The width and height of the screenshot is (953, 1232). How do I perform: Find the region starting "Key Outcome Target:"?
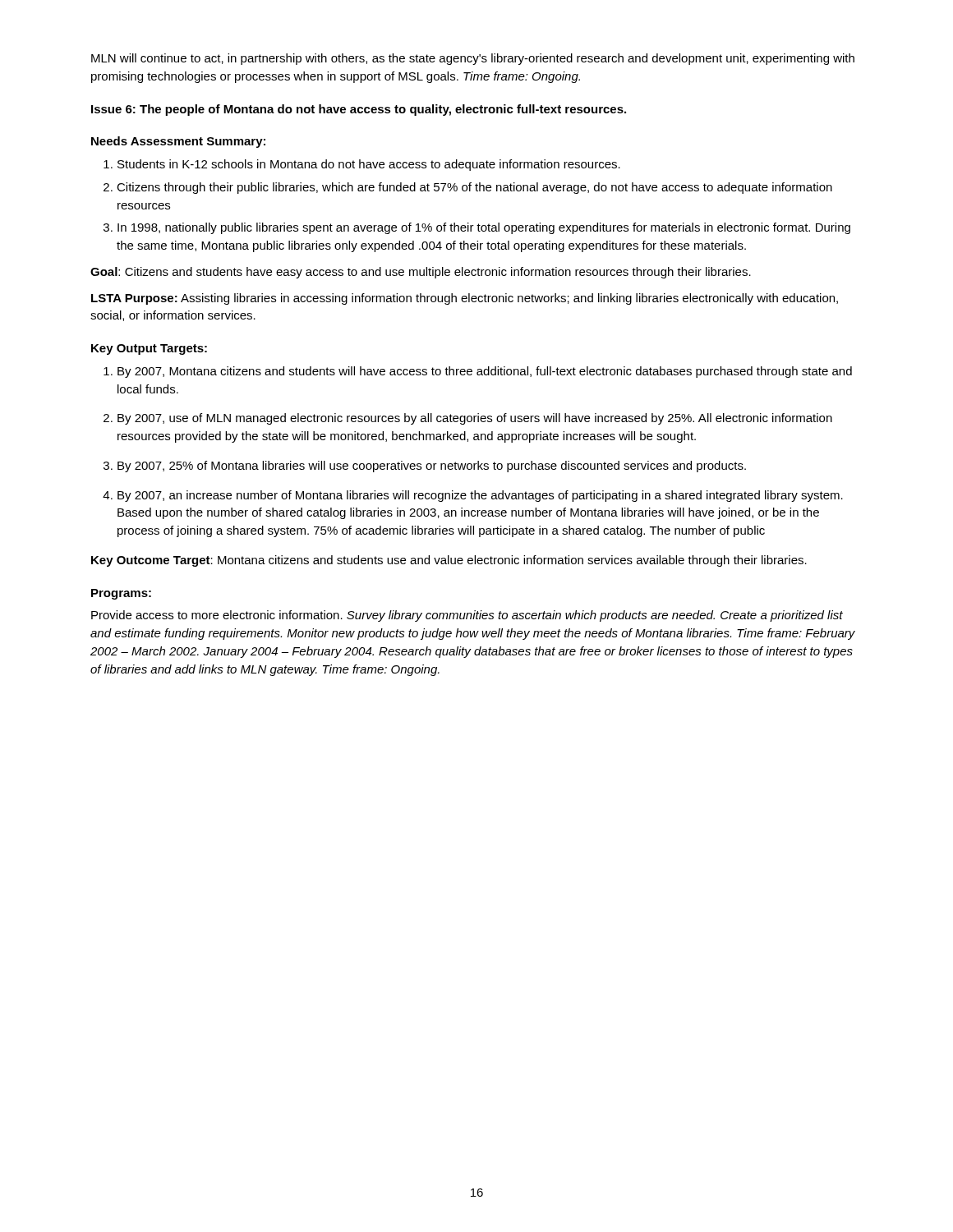coord(476,560)
